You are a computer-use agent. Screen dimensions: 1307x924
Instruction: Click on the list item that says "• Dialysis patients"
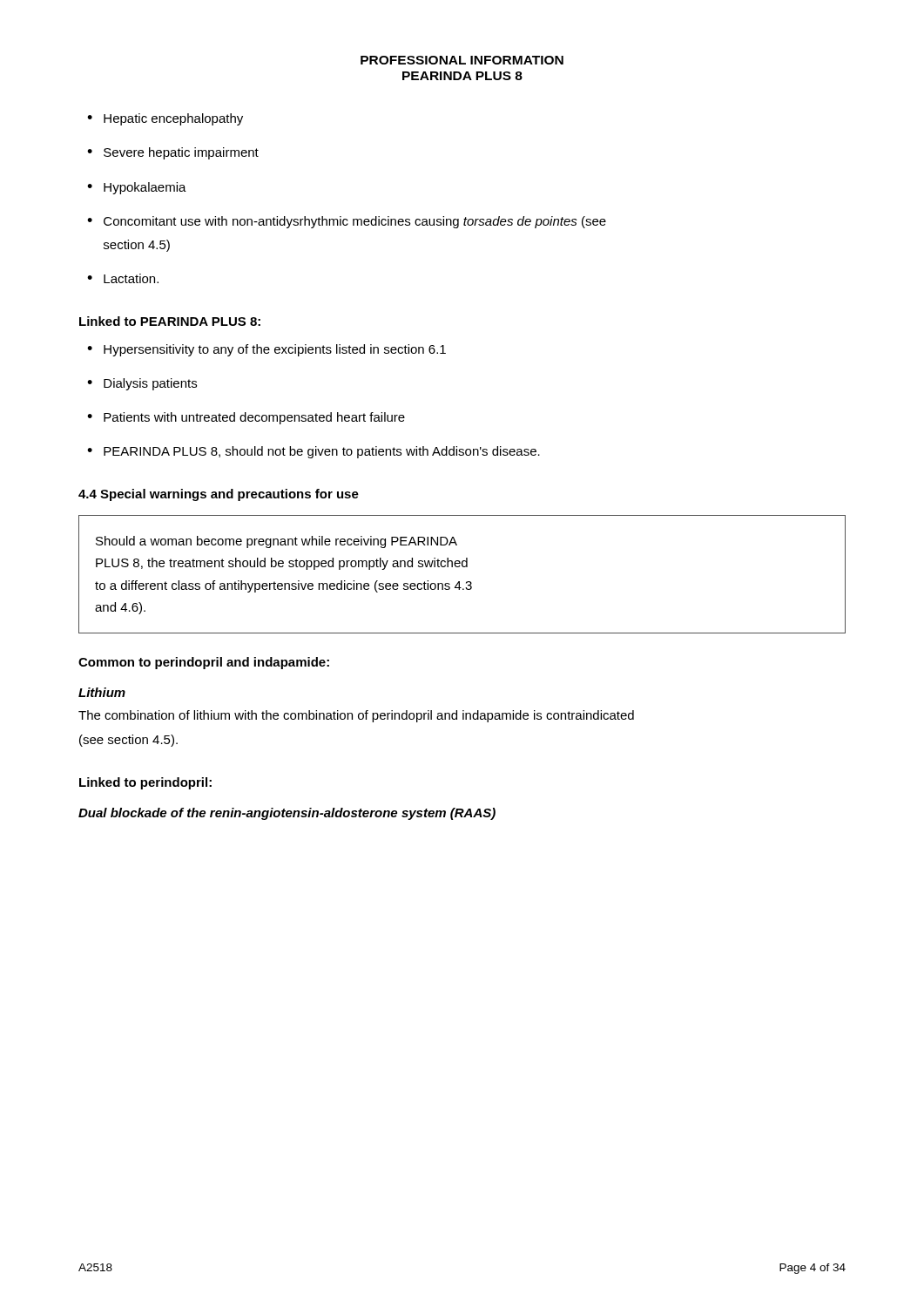142,383
